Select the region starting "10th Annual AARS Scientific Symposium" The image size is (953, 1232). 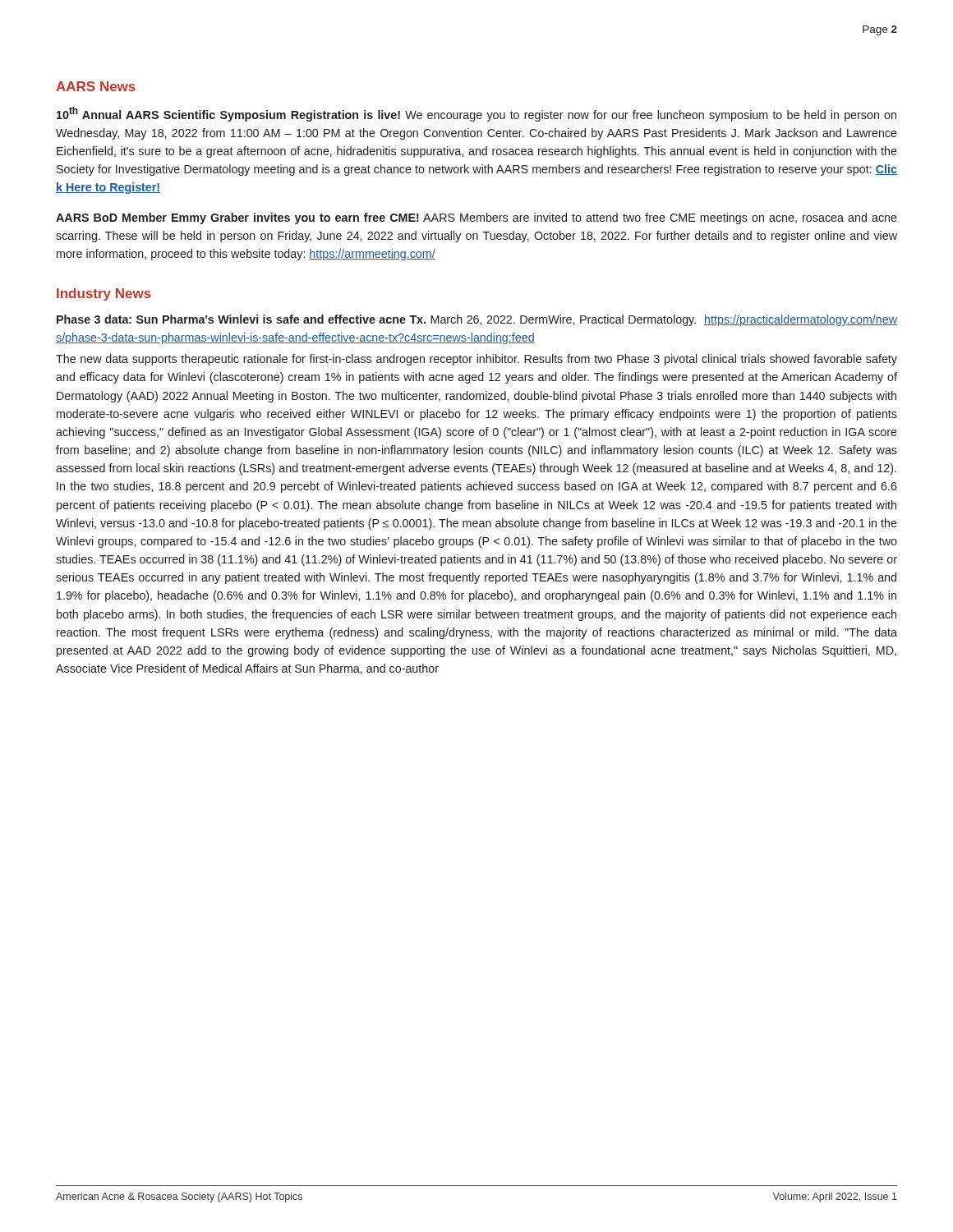[x=476, y=150]
